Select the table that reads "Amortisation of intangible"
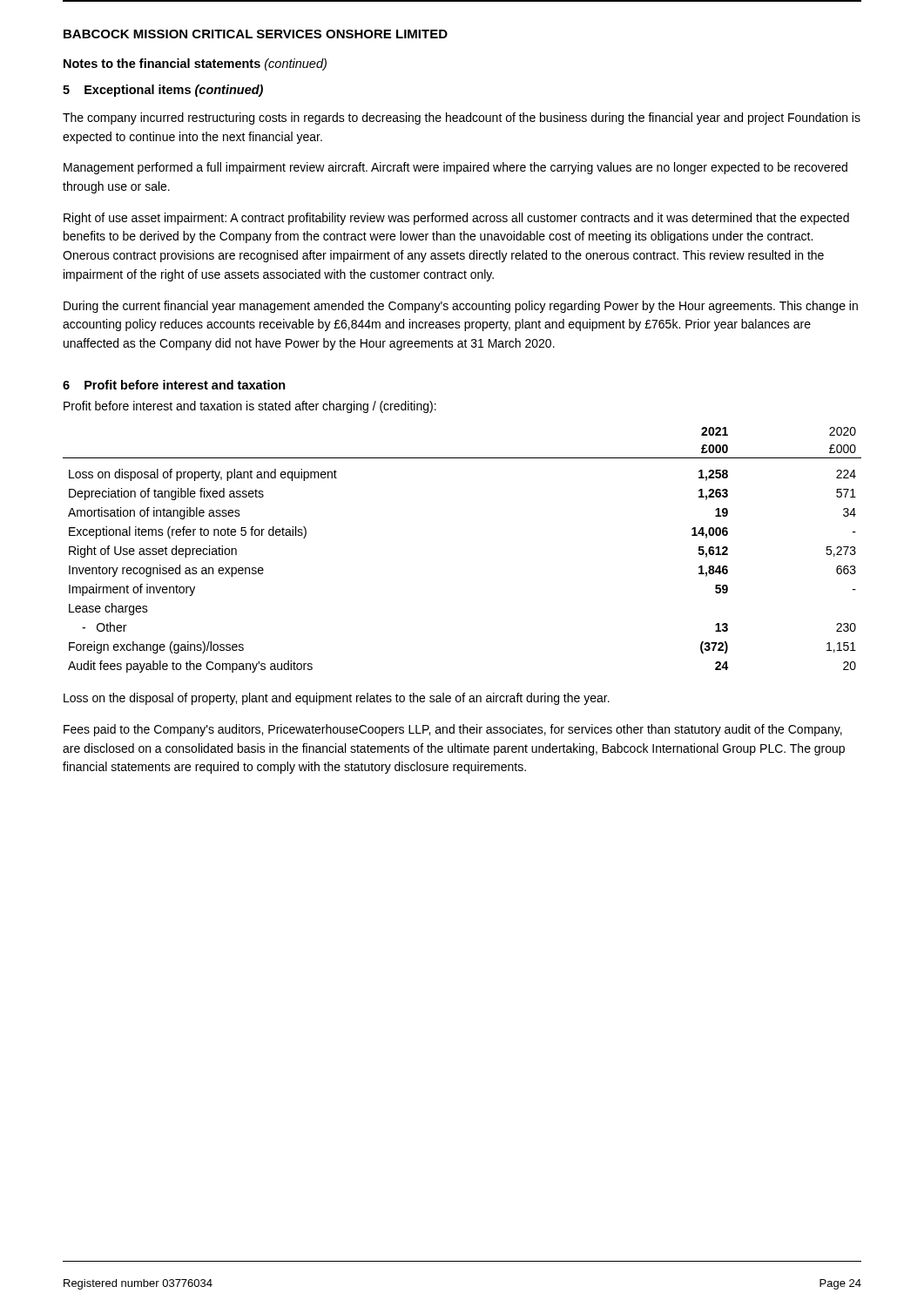The width and height of the screenshot is (924, 1307). 462,549
